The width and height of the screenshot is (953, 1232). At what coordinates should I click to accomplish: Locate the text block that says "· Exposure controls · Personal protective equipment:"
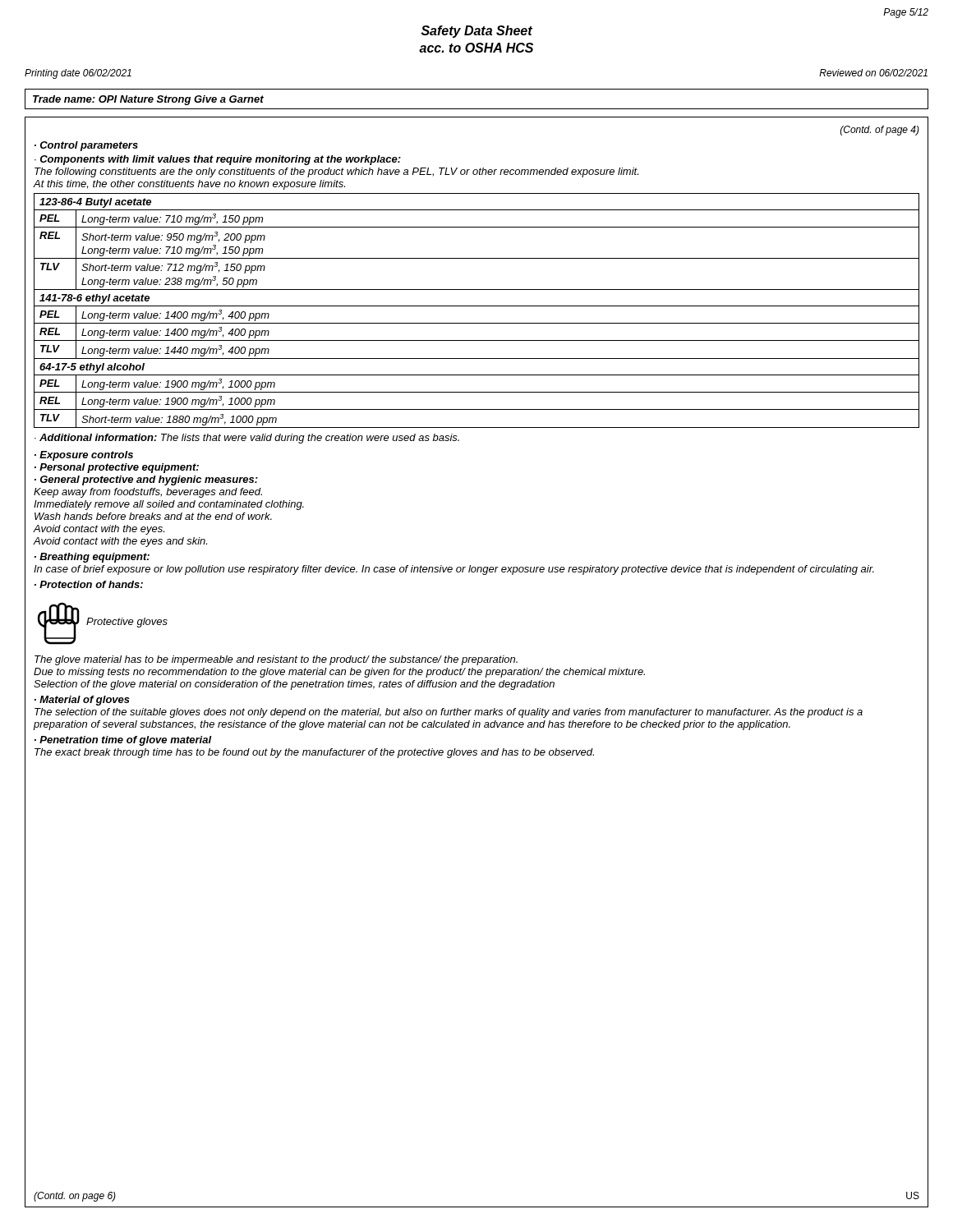[x=169, y=497]
